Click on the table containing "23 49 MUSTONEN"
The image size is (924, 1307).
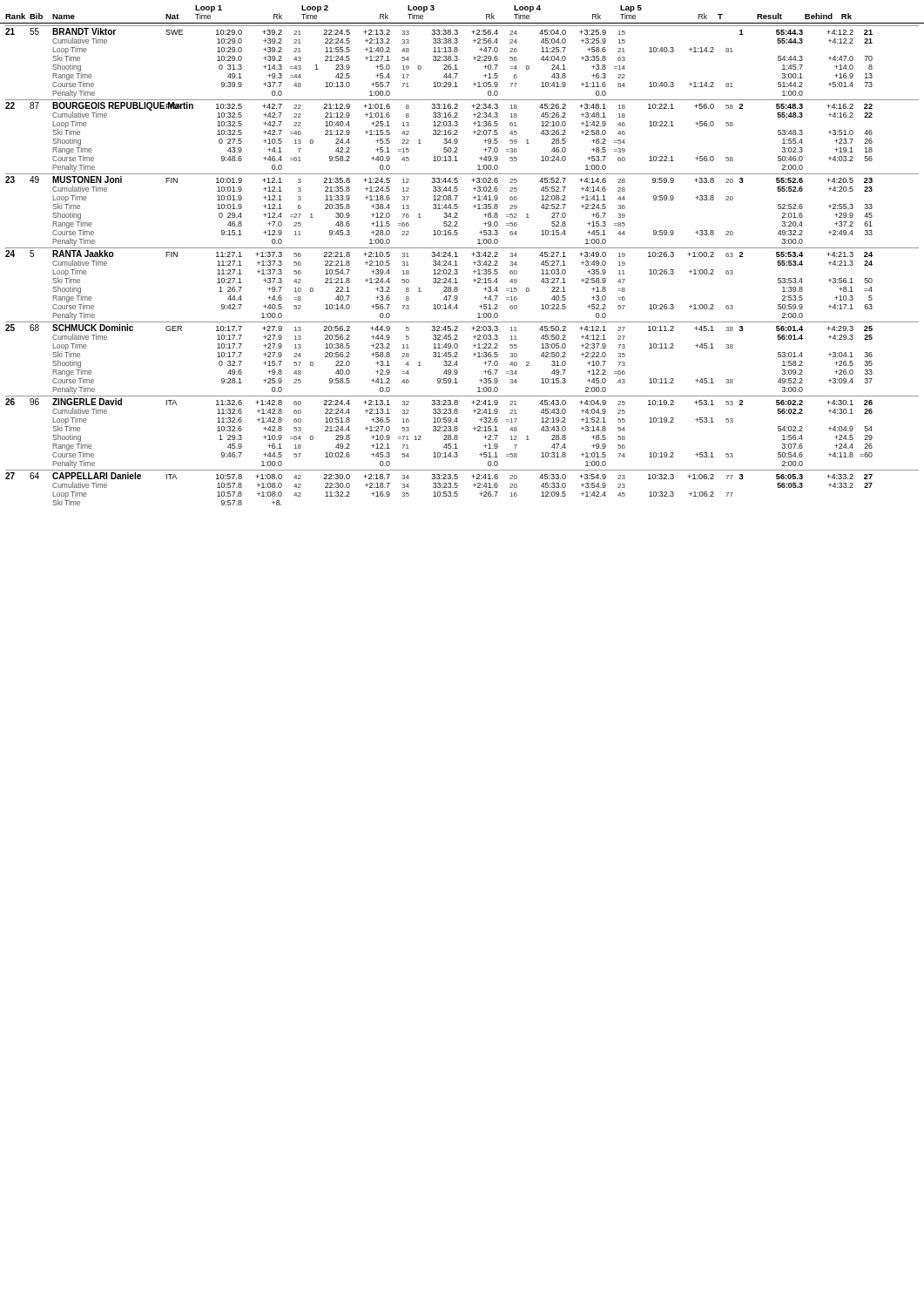click(462, 210)
